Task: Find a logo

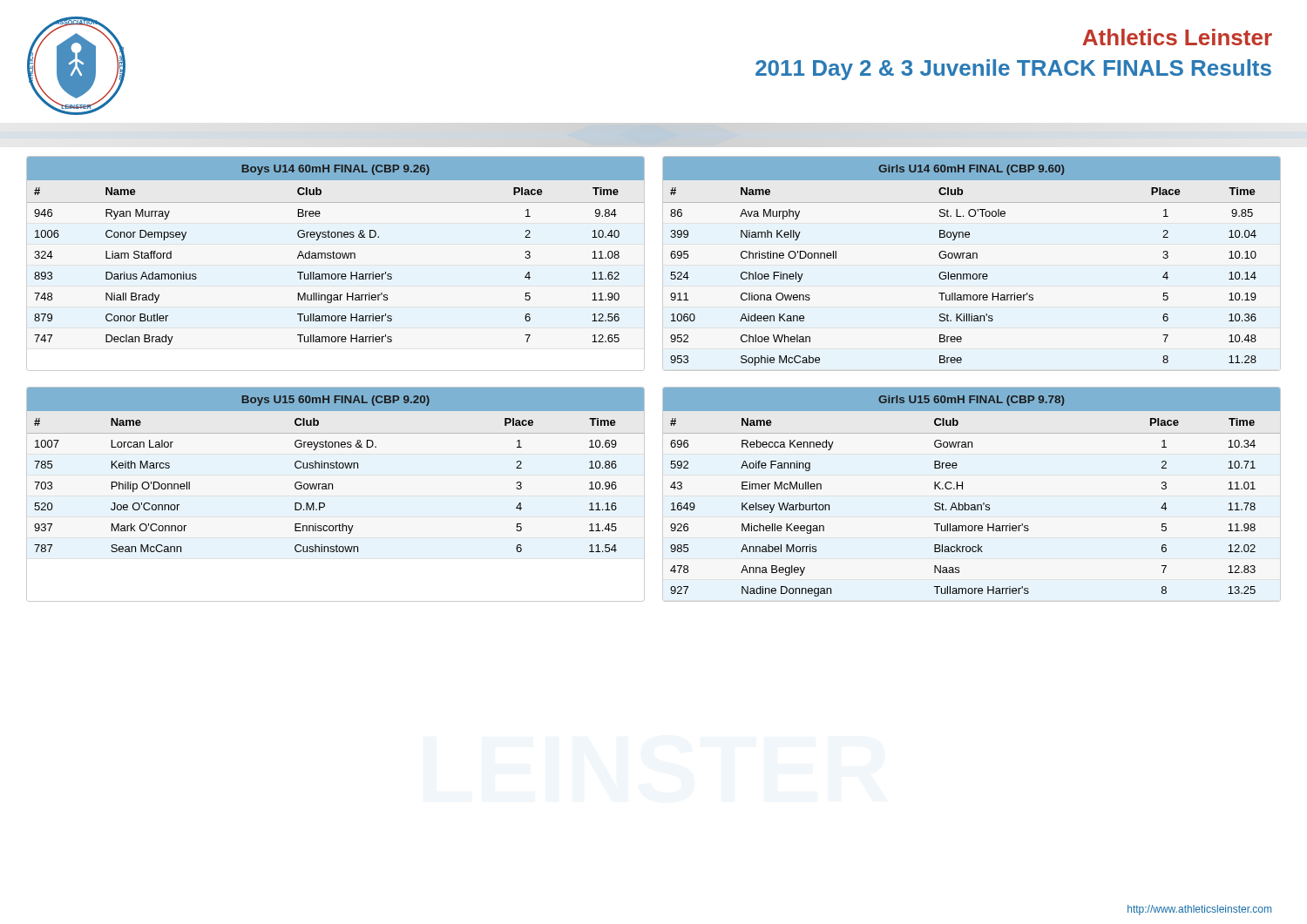Action: 76,66
